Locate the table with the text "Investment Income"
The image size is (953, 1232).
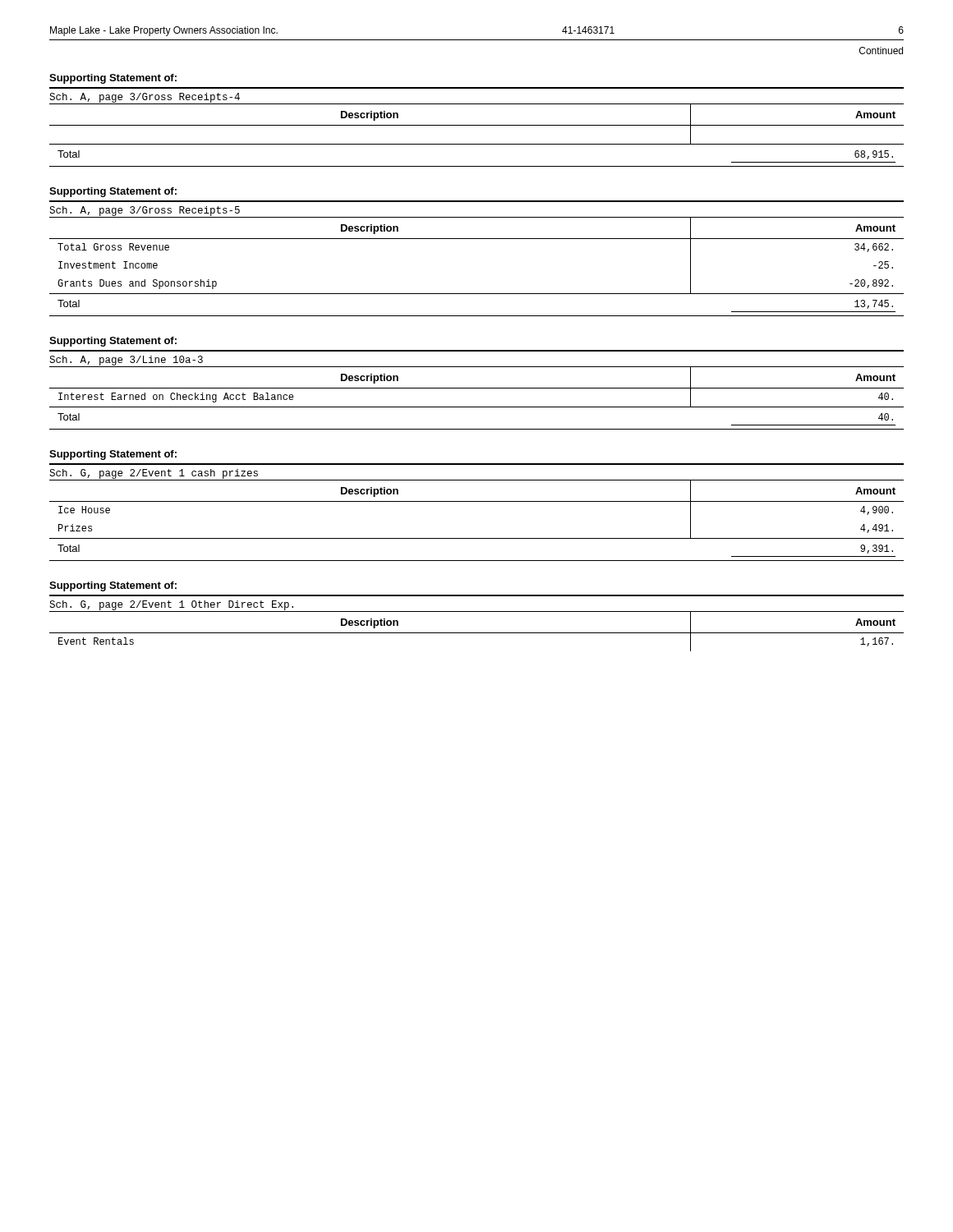coord(476,266)
